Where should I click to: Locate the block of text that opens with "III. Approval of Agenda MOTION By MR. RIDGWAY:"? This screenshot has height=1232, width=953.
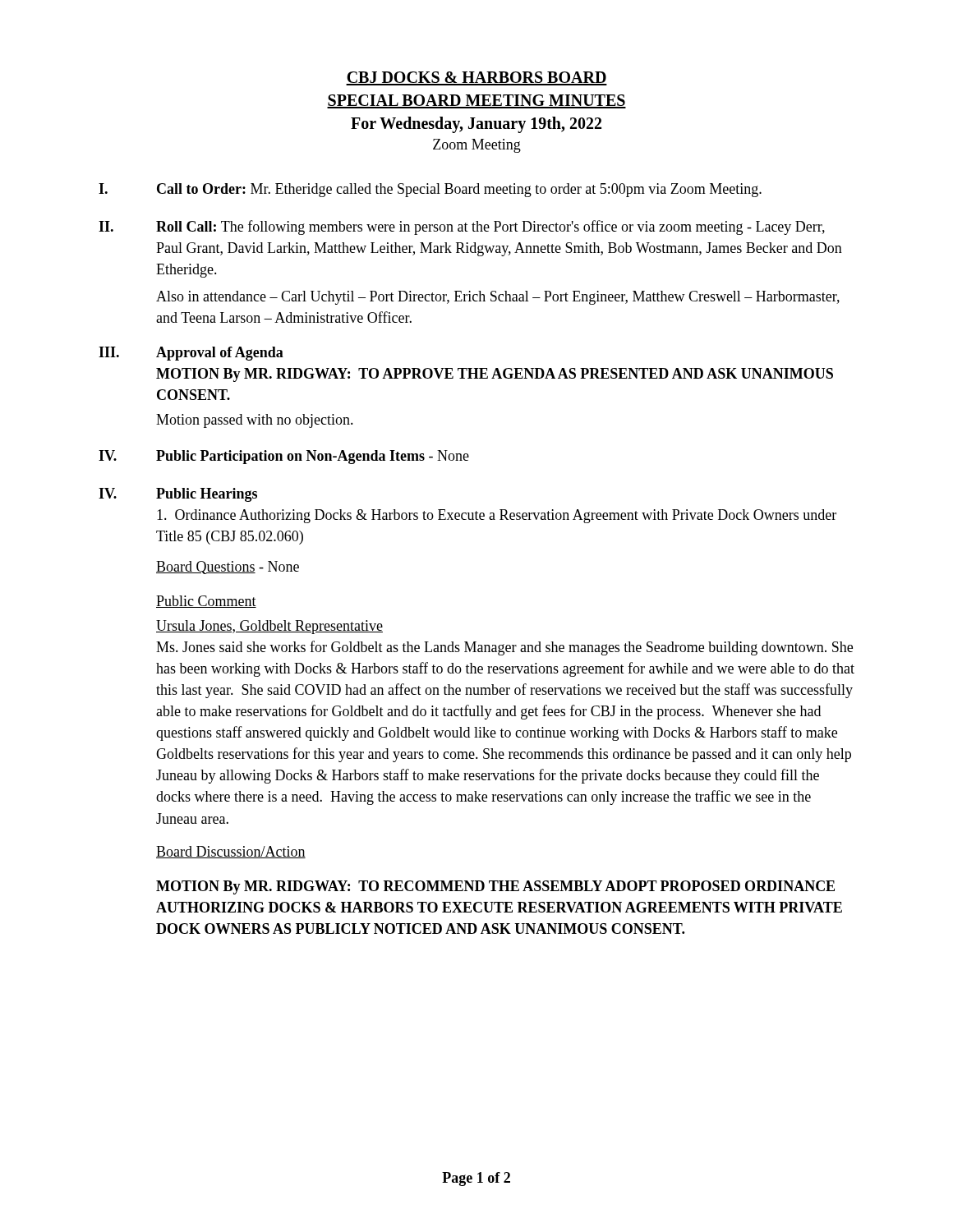(x=476, y=374)
